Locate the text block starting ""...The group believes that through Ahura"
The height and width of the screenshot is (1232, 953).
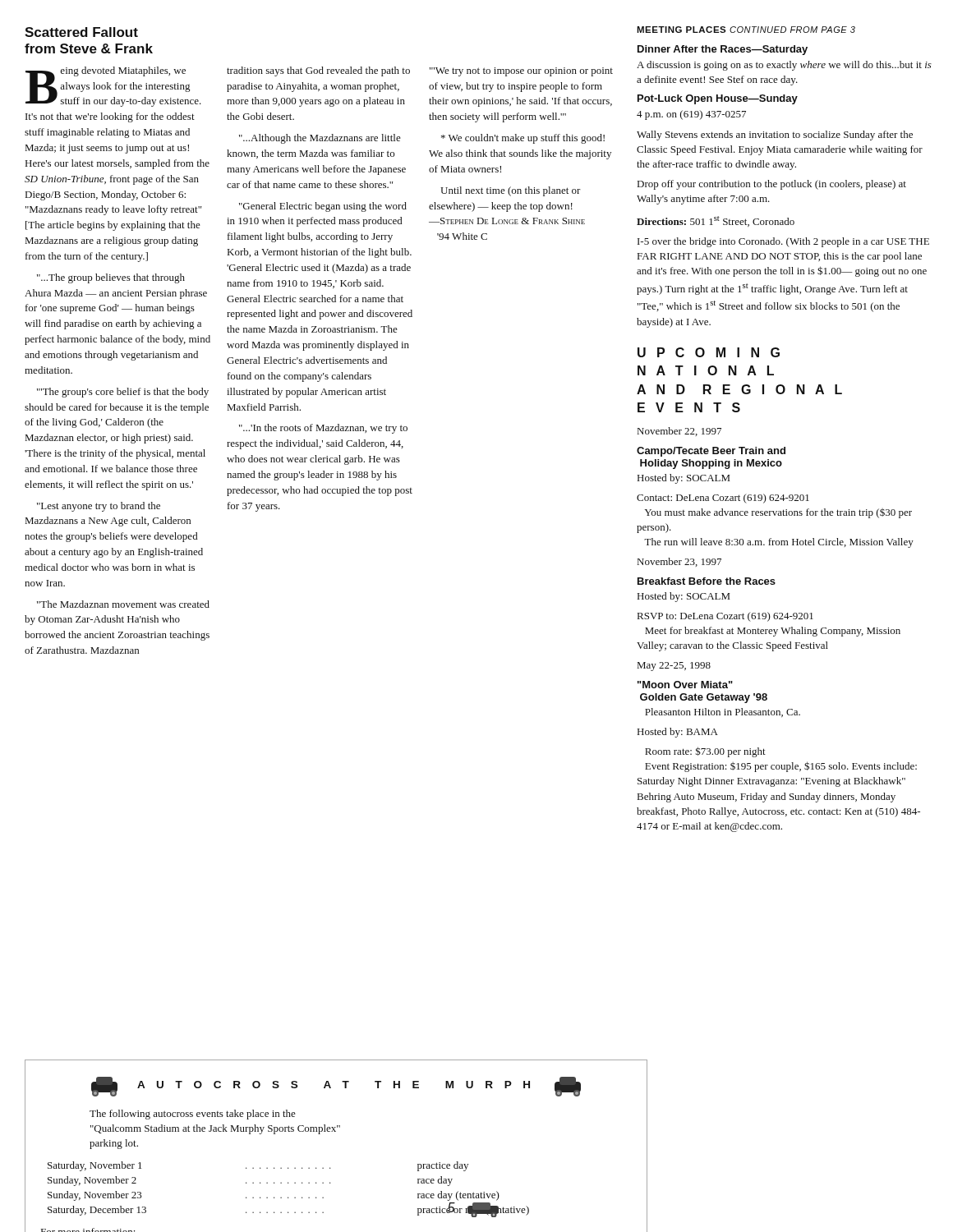pyautogui.click(x=118, y=323)
